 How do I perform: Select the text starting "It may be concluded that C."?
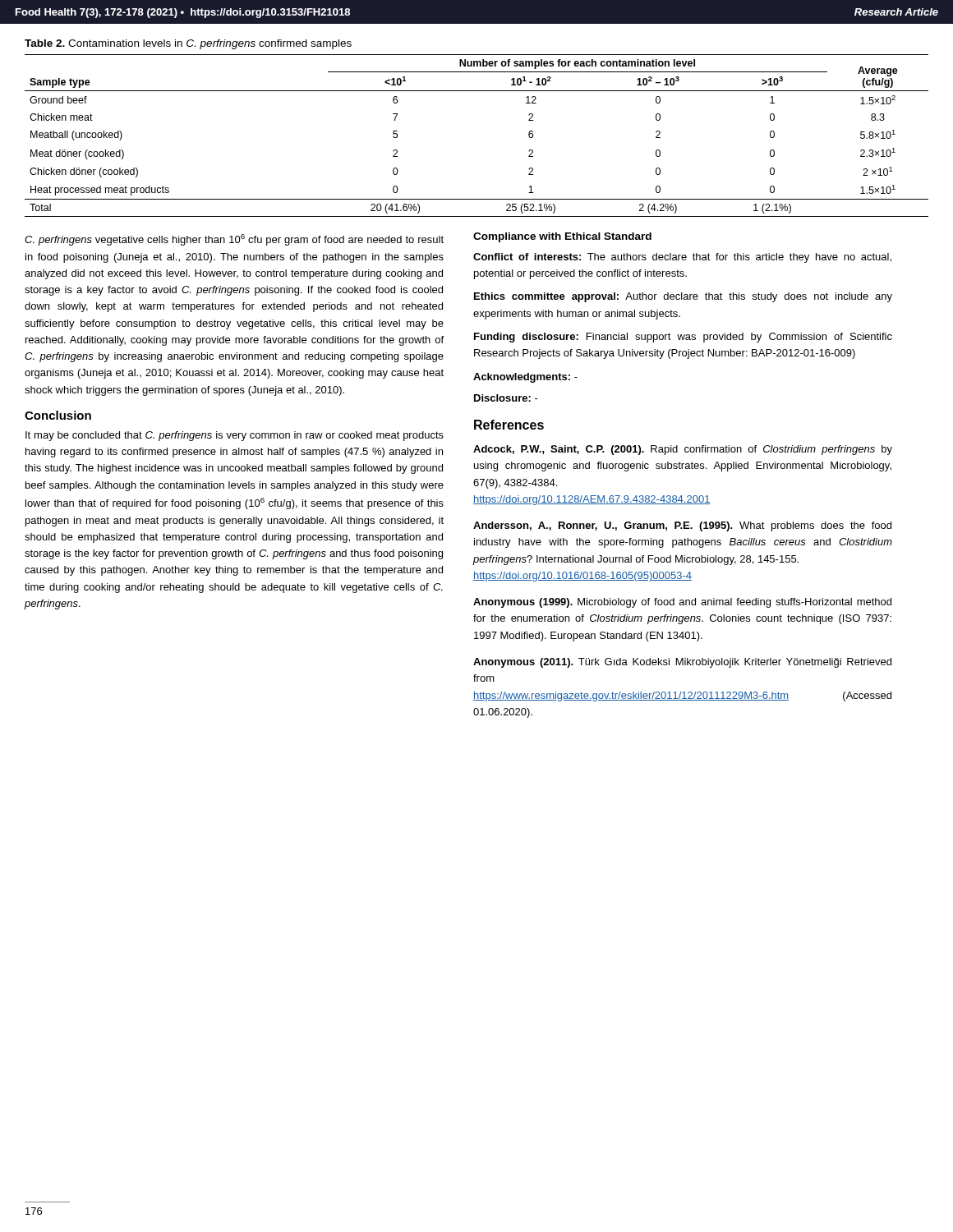[x=234, y=519]
